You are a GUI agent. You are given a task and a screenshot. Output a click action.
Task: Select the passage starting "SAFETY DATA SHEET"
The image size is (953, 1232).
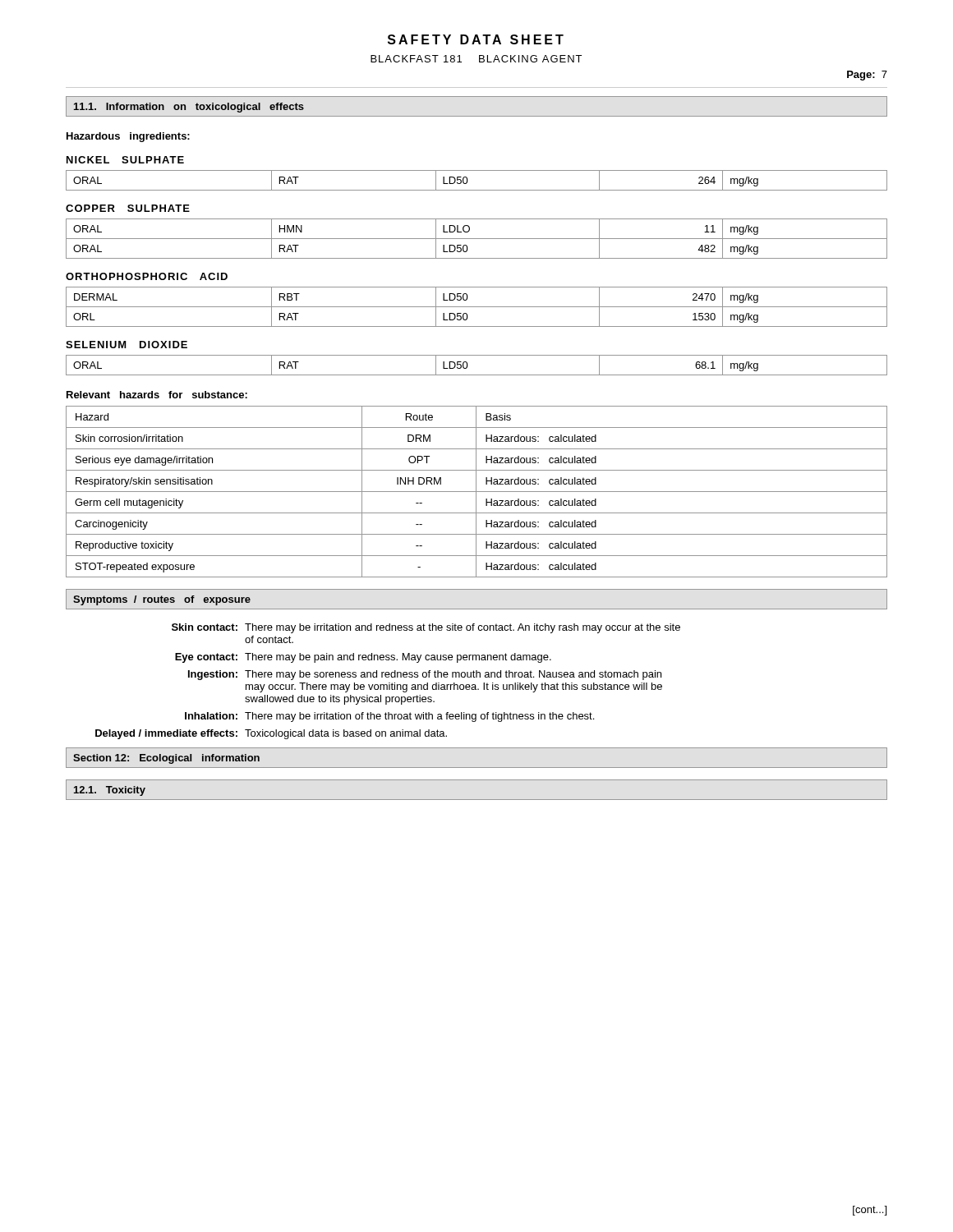(x=476, y=40)
